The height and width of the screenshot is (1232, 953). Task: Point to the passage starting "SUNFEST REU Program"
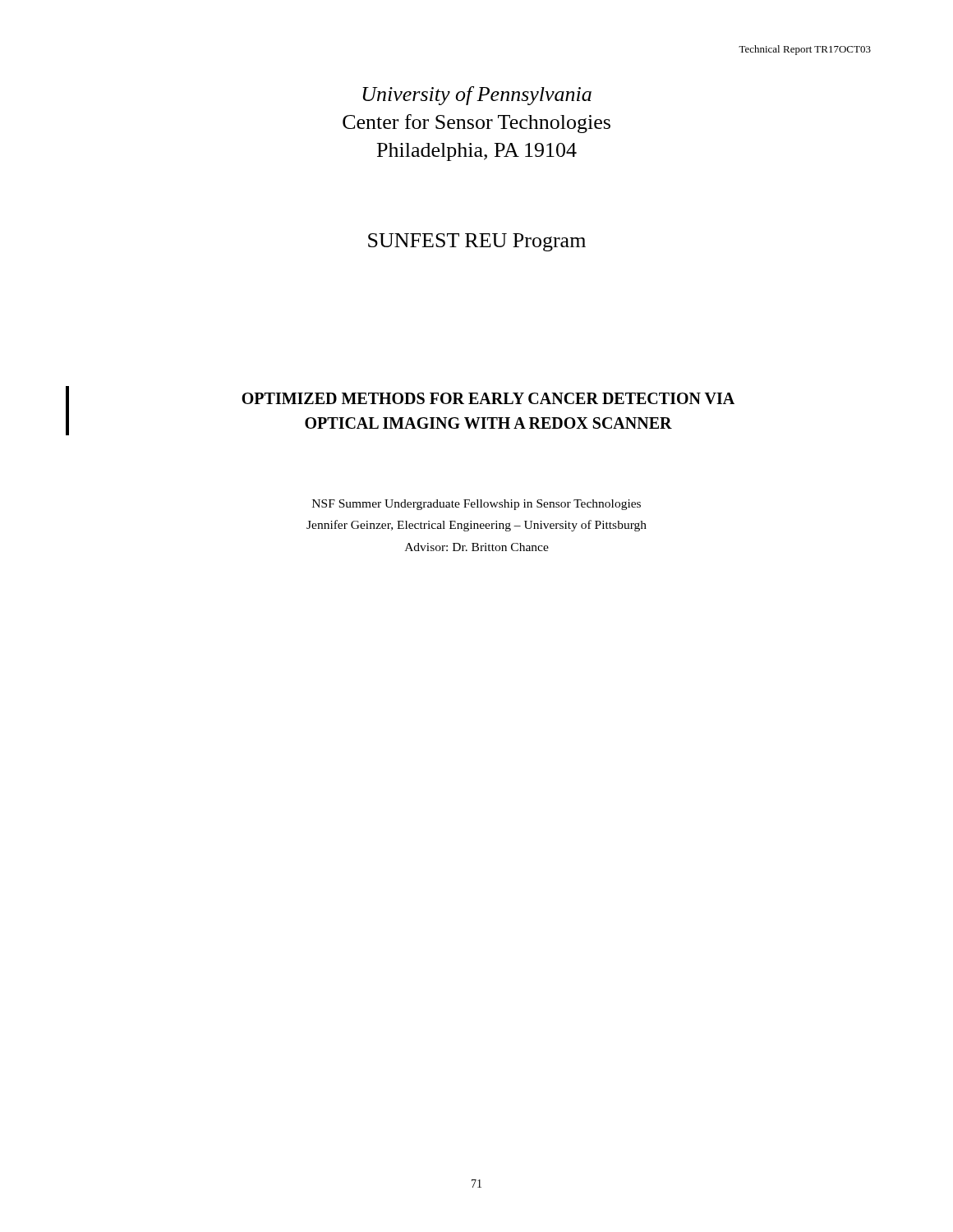tap(476, 240)
